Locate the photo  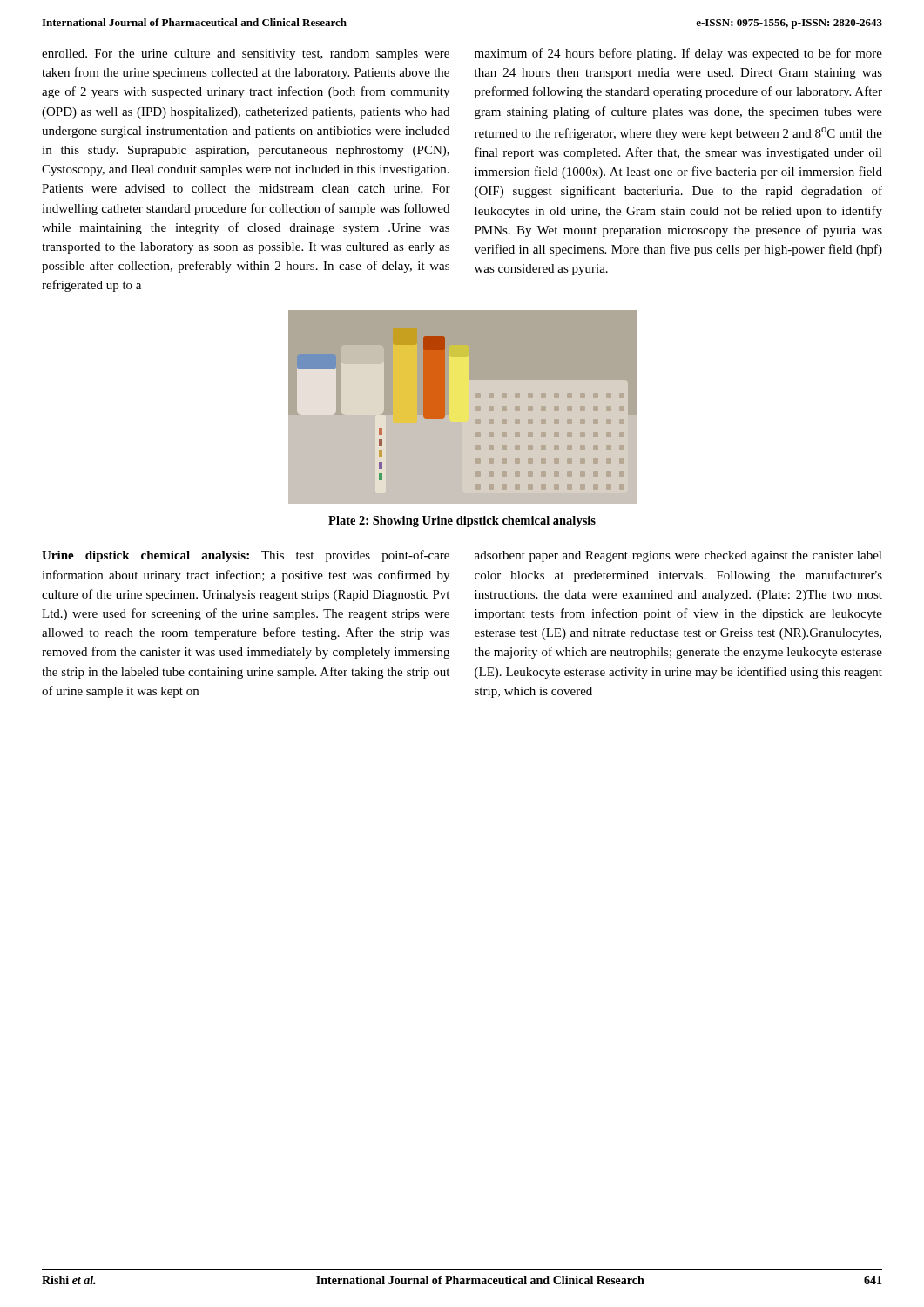click(x=462, y=419)
